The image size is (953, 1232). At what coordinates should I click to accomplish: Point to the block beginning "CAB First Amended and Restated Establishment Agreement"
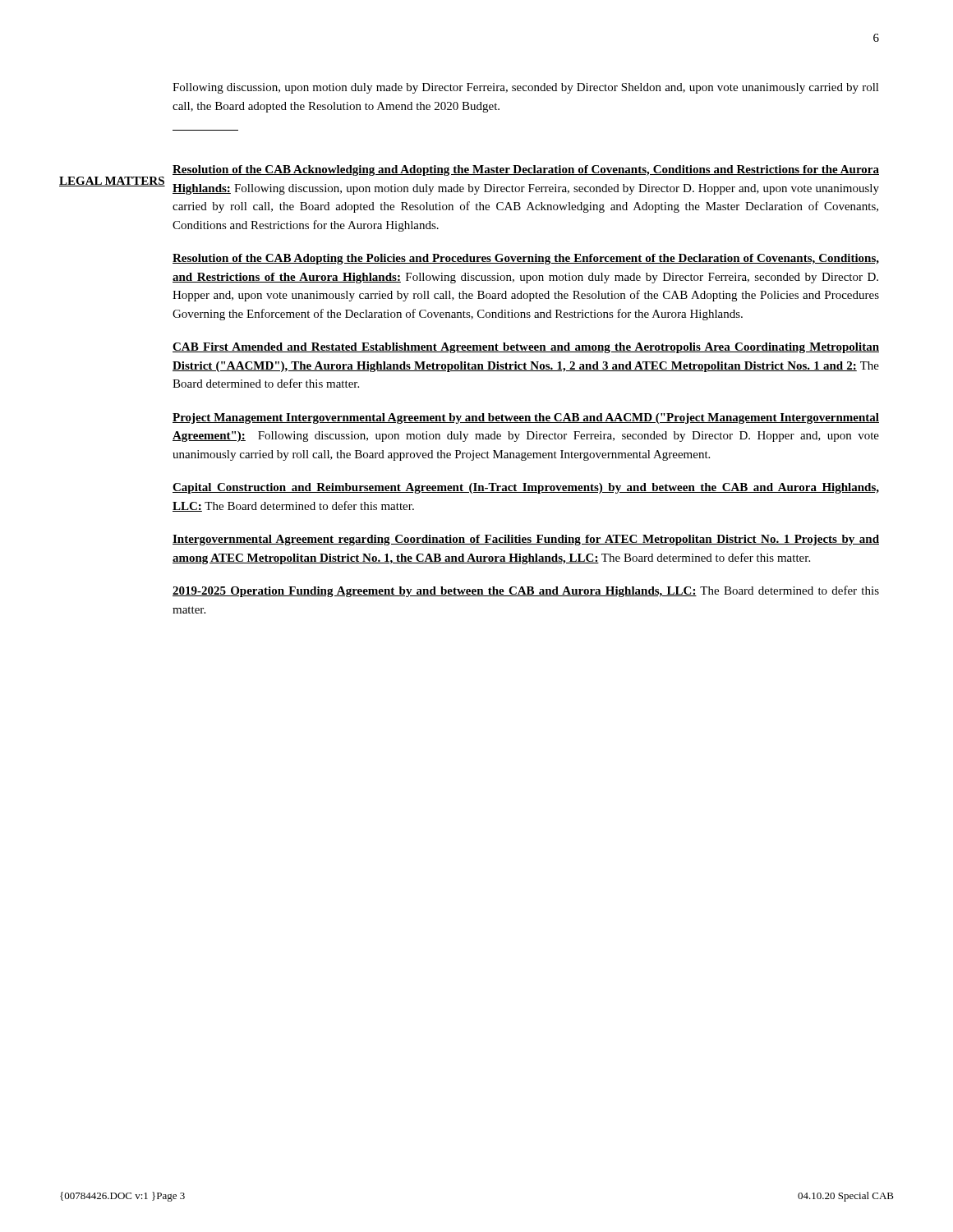point(526,365)
